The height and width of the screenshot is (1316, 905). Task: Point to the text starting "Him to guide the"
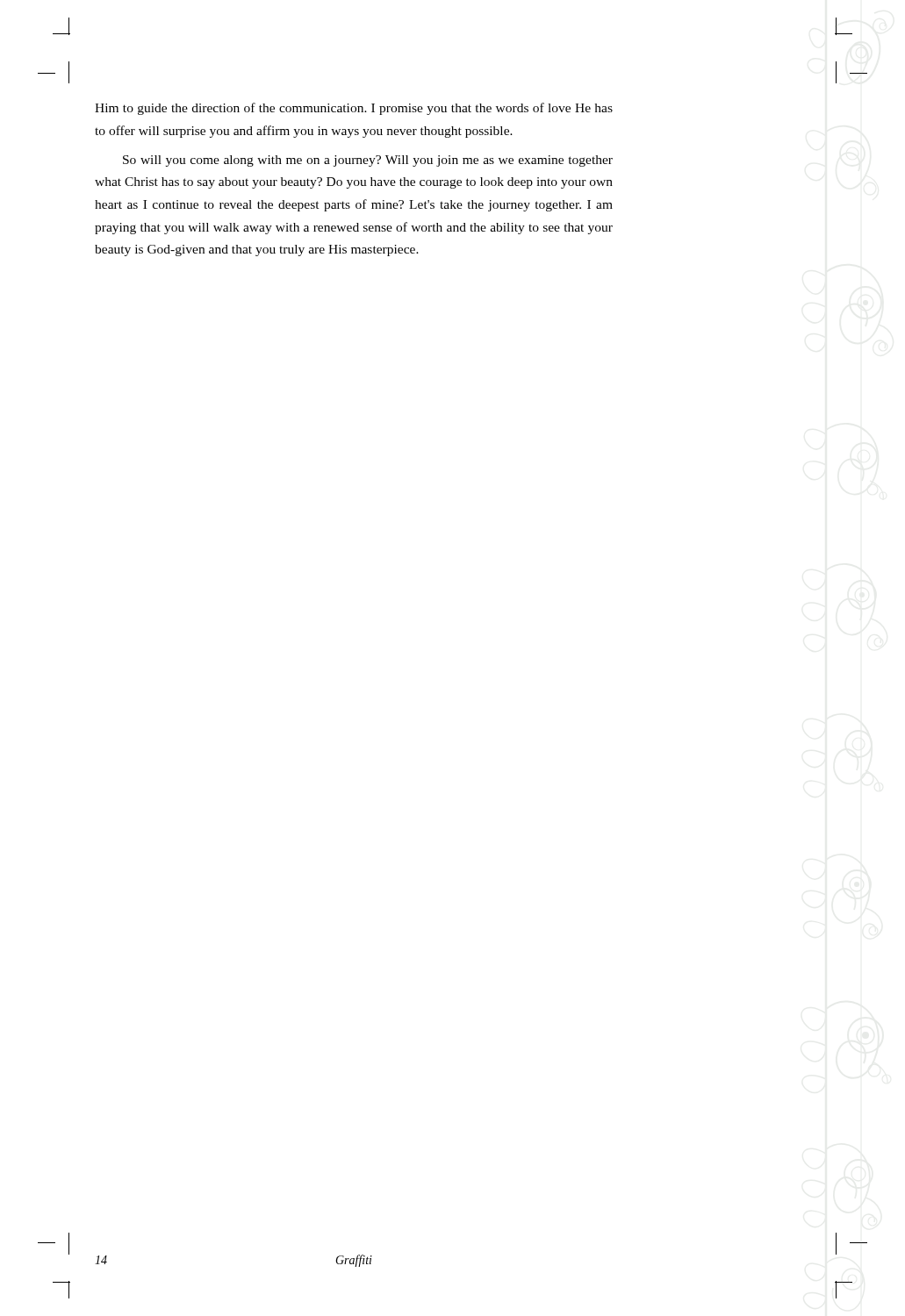[354, 178]
